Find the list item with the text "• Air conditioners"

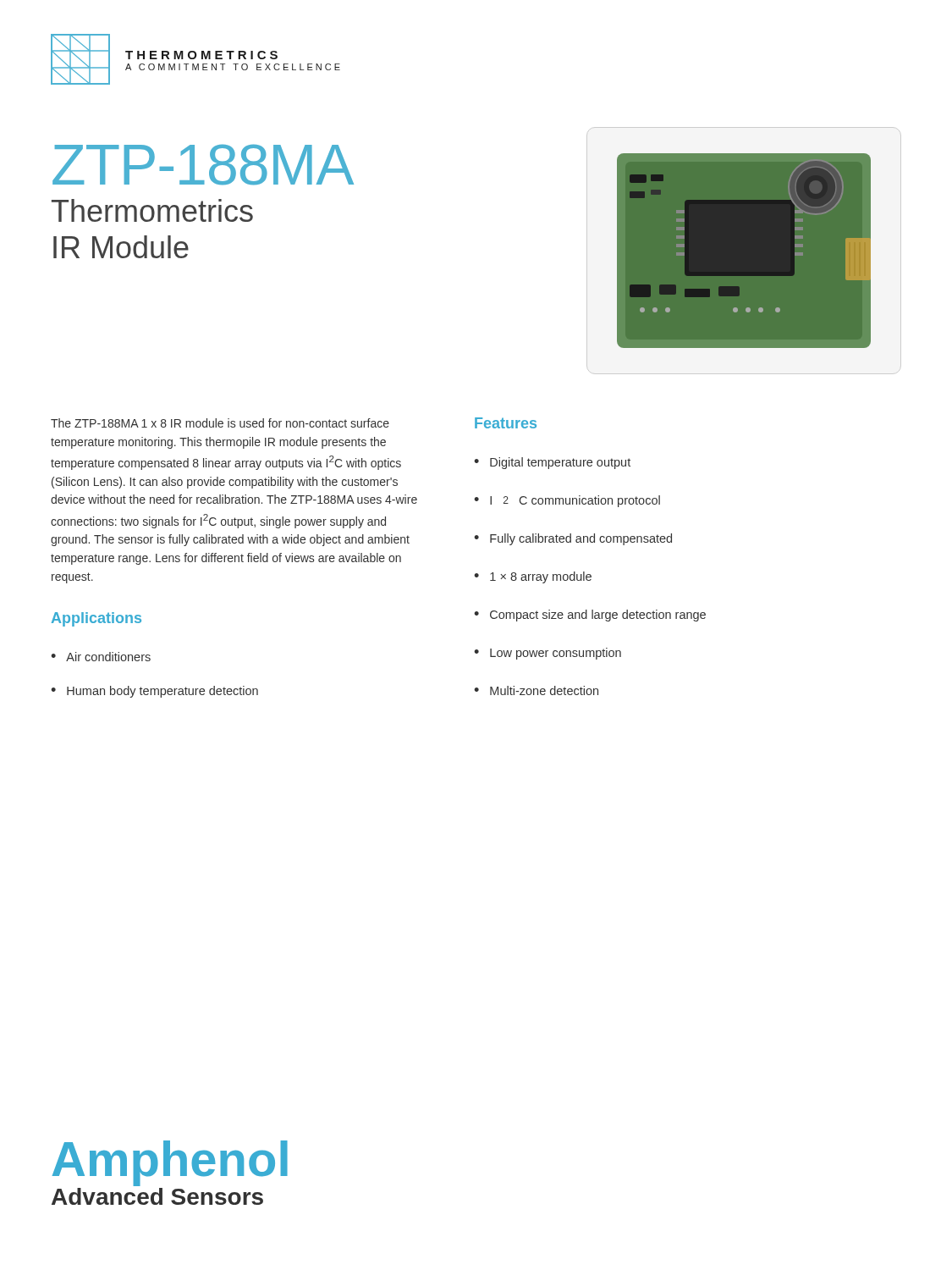point(101,657)
